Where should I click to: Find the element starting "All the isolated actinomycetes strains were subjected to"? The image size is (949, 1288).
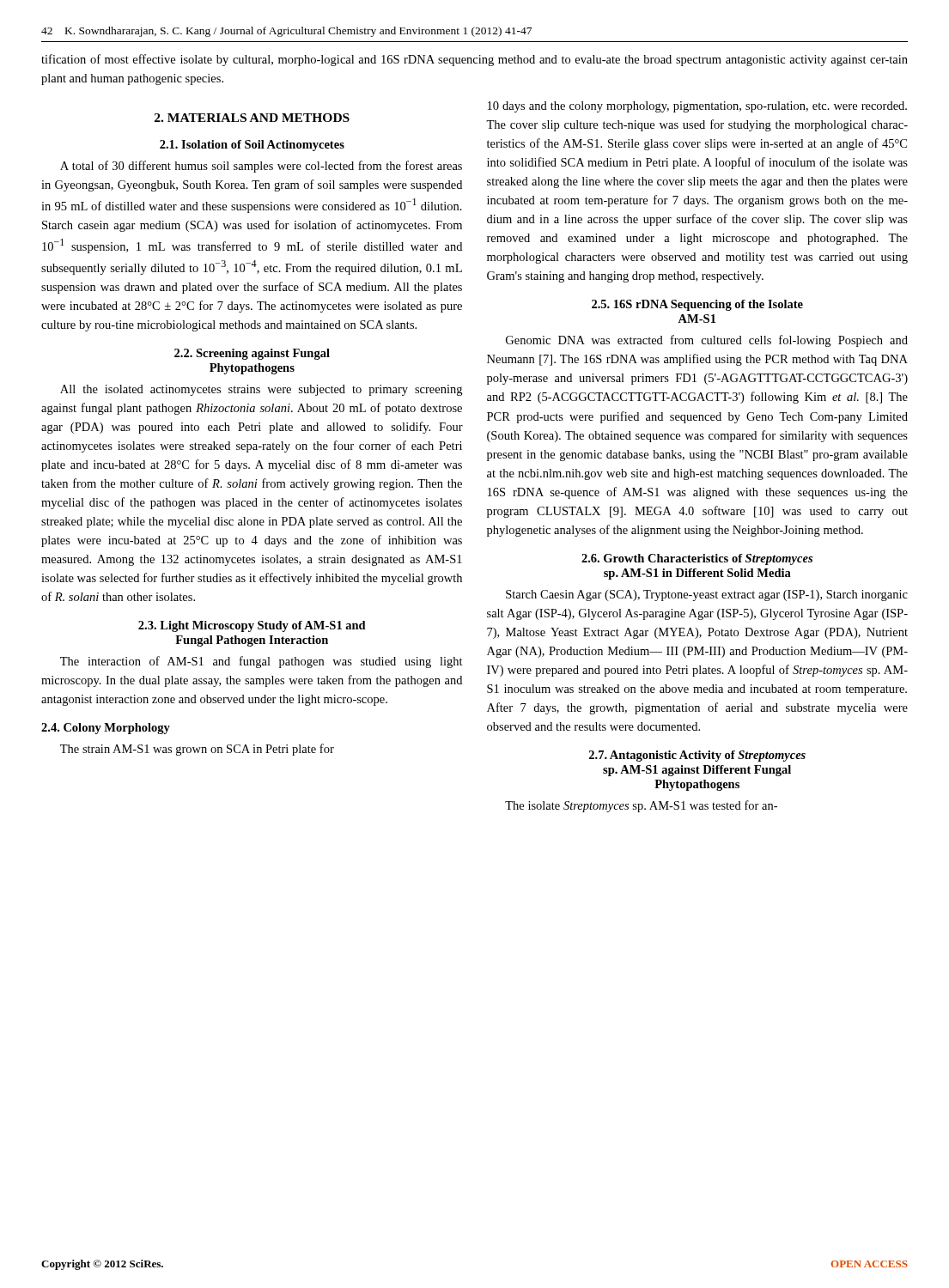point(252,493)
